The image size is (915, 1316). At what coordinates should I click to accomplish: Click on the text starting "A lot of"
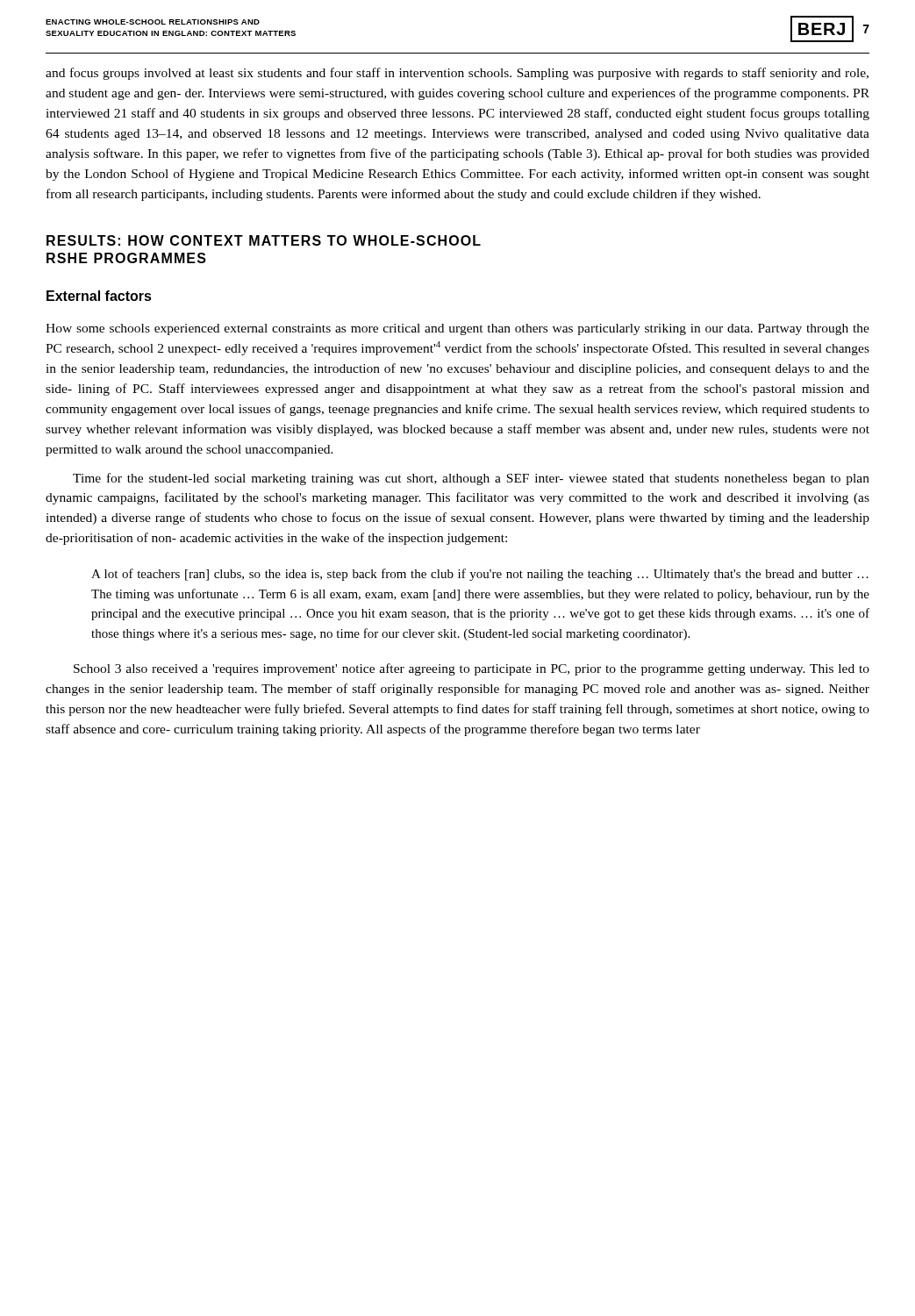[x=480, y=604]
